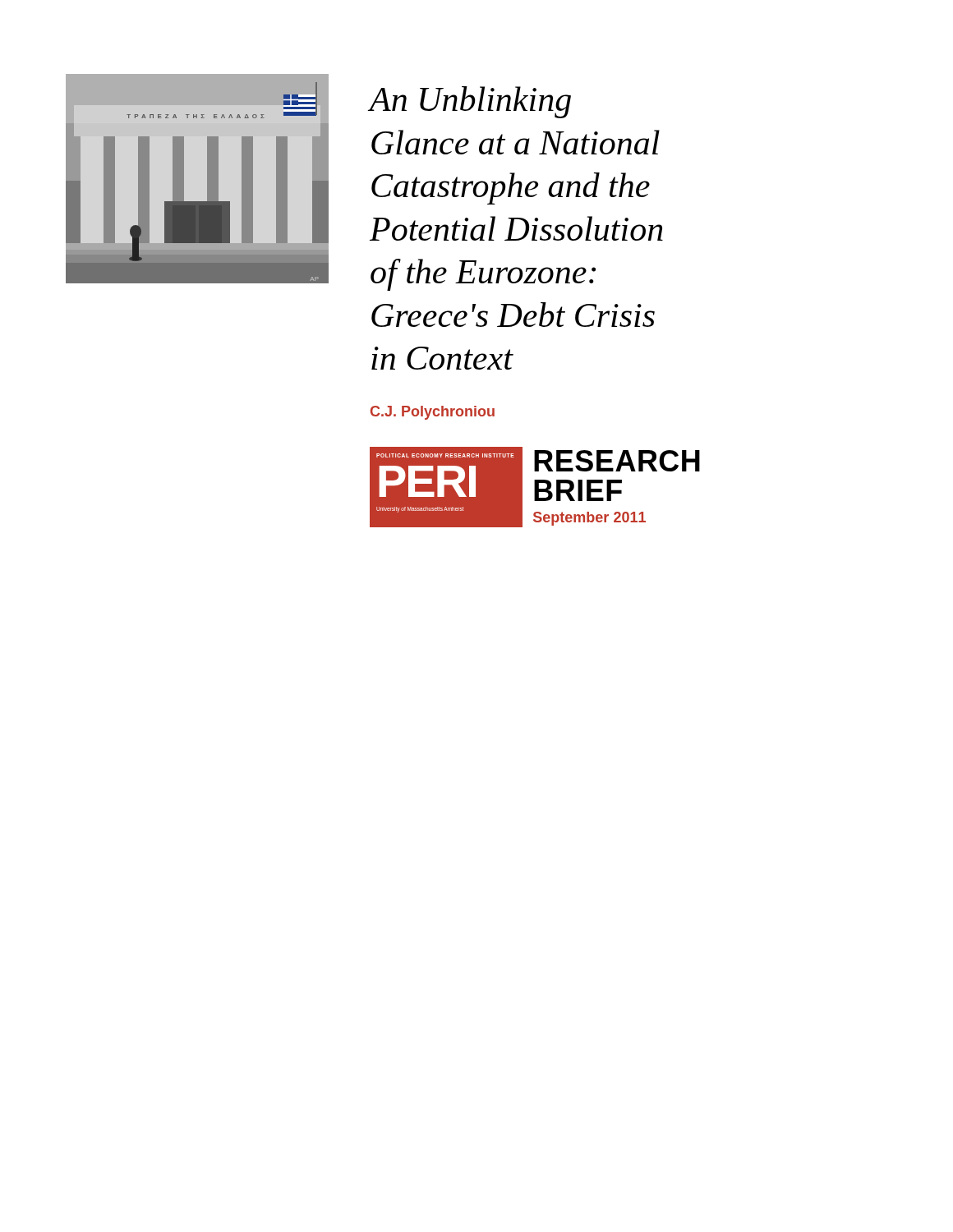The width and height of the screenshot is (953, 1232).
Task: Locate the title with the text "An Unblinking Glance at a National Catastrophe"
Action: tap(517, 229)
